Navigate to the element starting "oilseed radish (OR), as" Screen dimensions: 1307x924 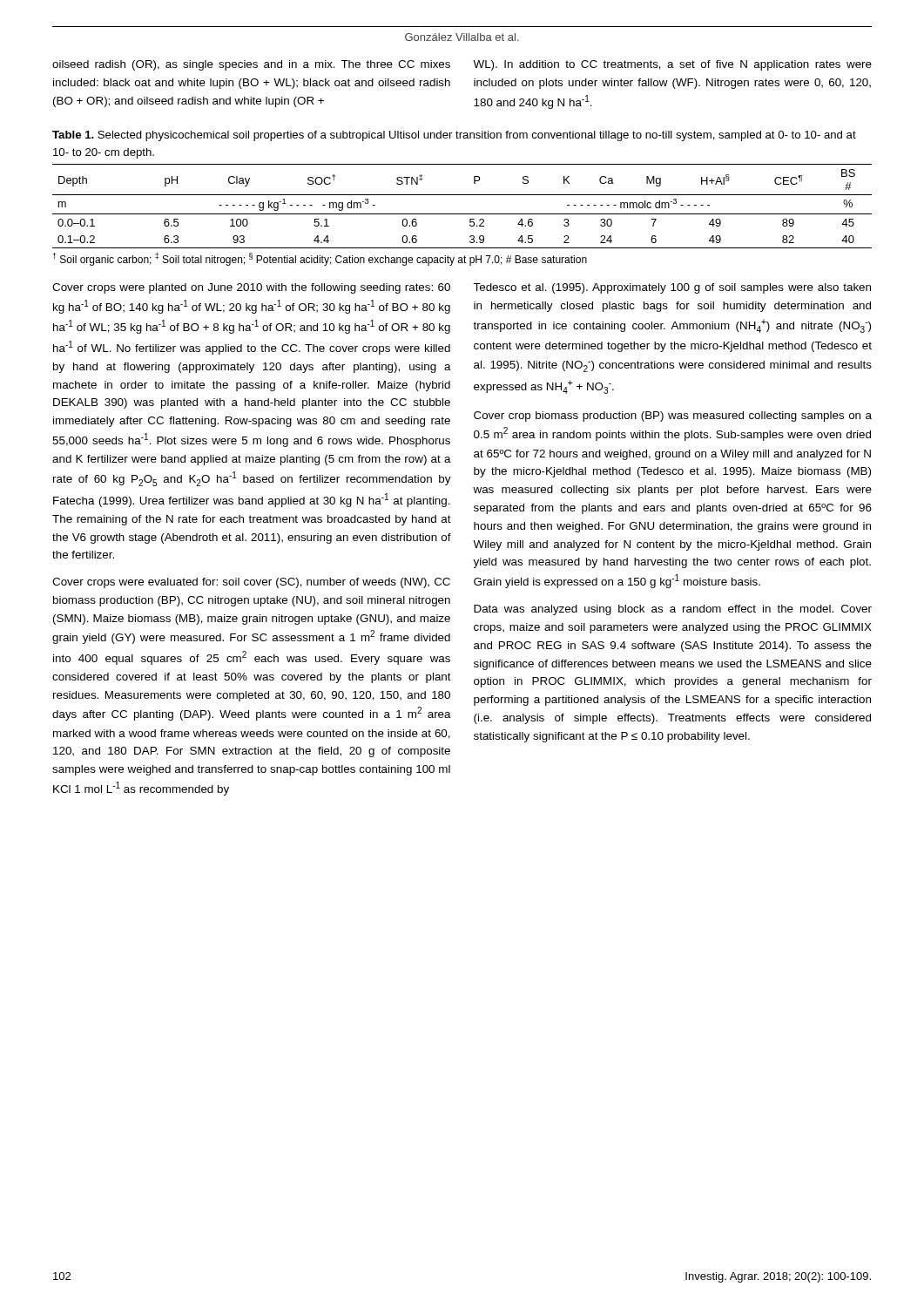pyautogui.click(x=251, y=82)
